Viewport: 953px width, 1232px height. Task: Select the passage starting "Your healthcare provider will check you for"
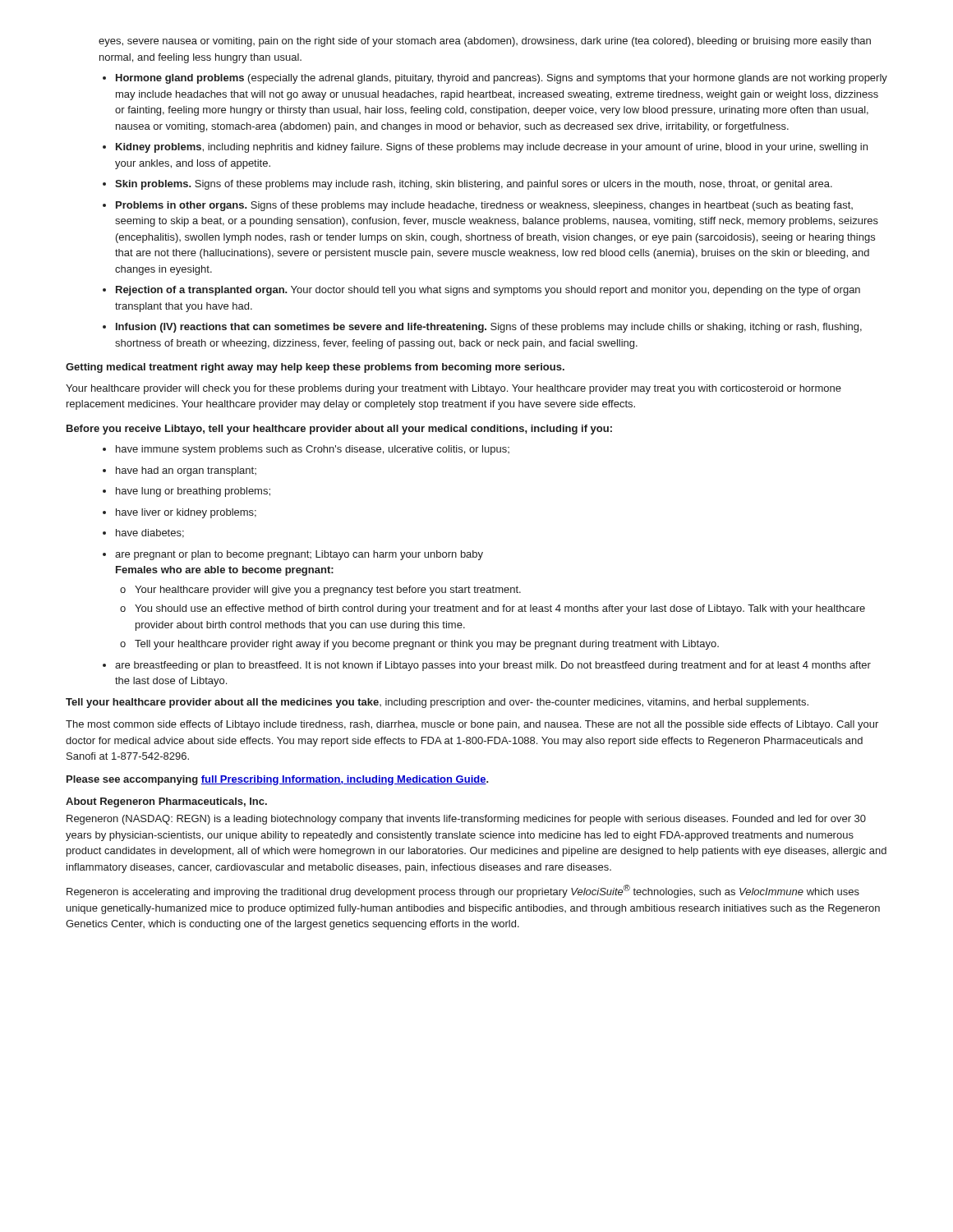pyautogui.click(x=476, y=396)
